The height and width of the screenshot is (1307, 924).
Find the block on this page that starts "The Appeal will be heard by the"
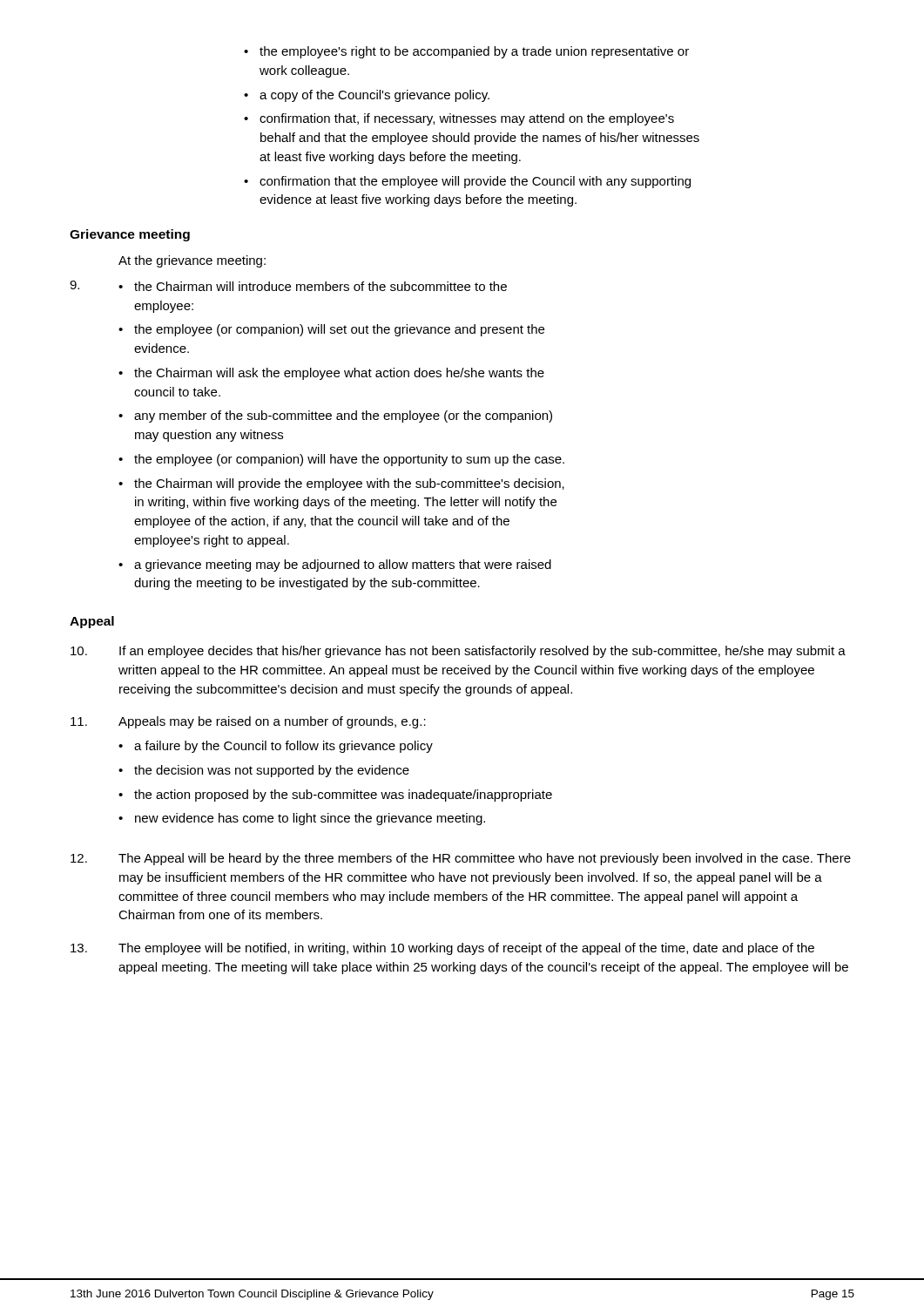(462, 887)
